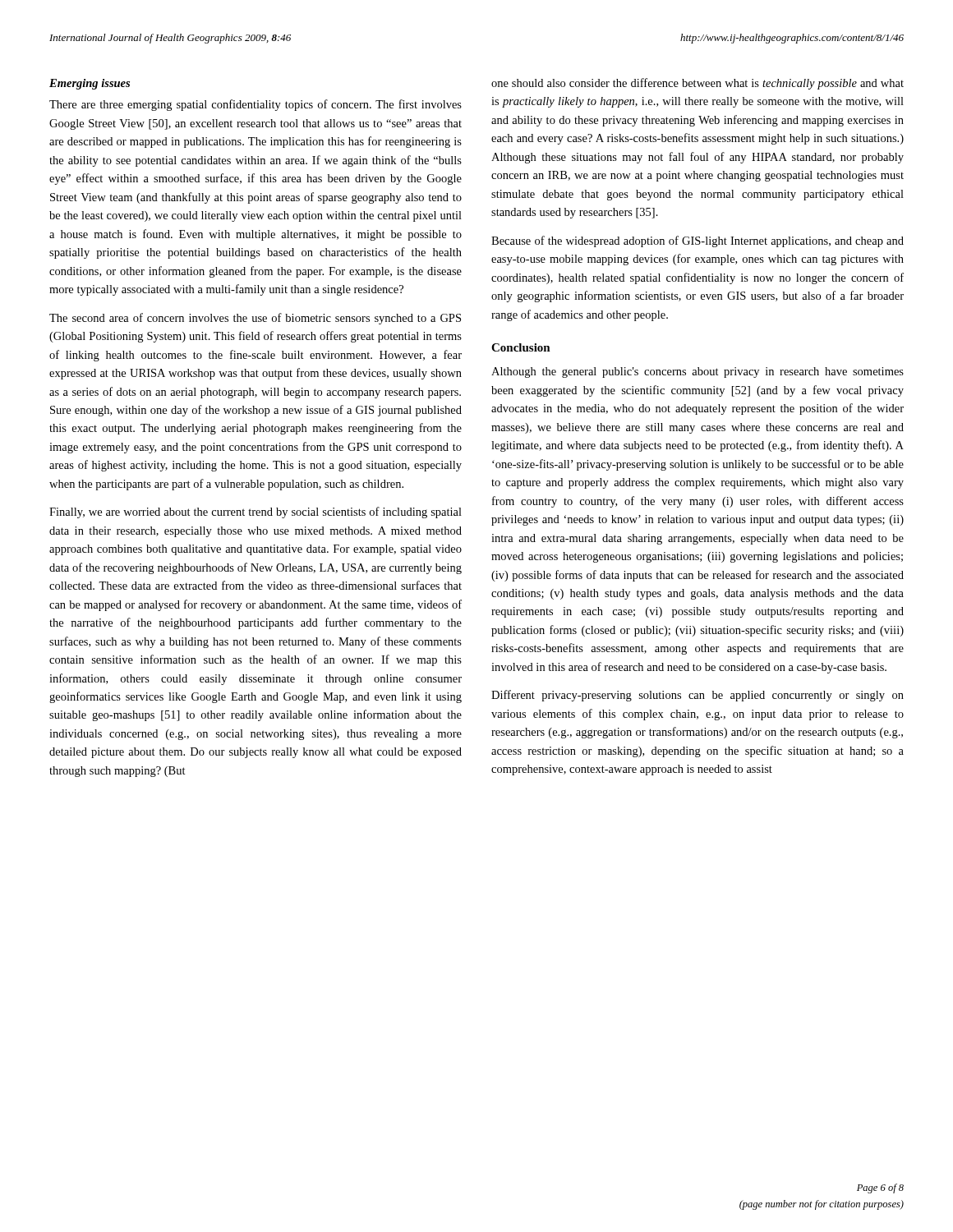Viewport: 953px width, 1232px height.
Task: Where is the passage that starts "Although the general public's concerns about"?
Action: 698,519
